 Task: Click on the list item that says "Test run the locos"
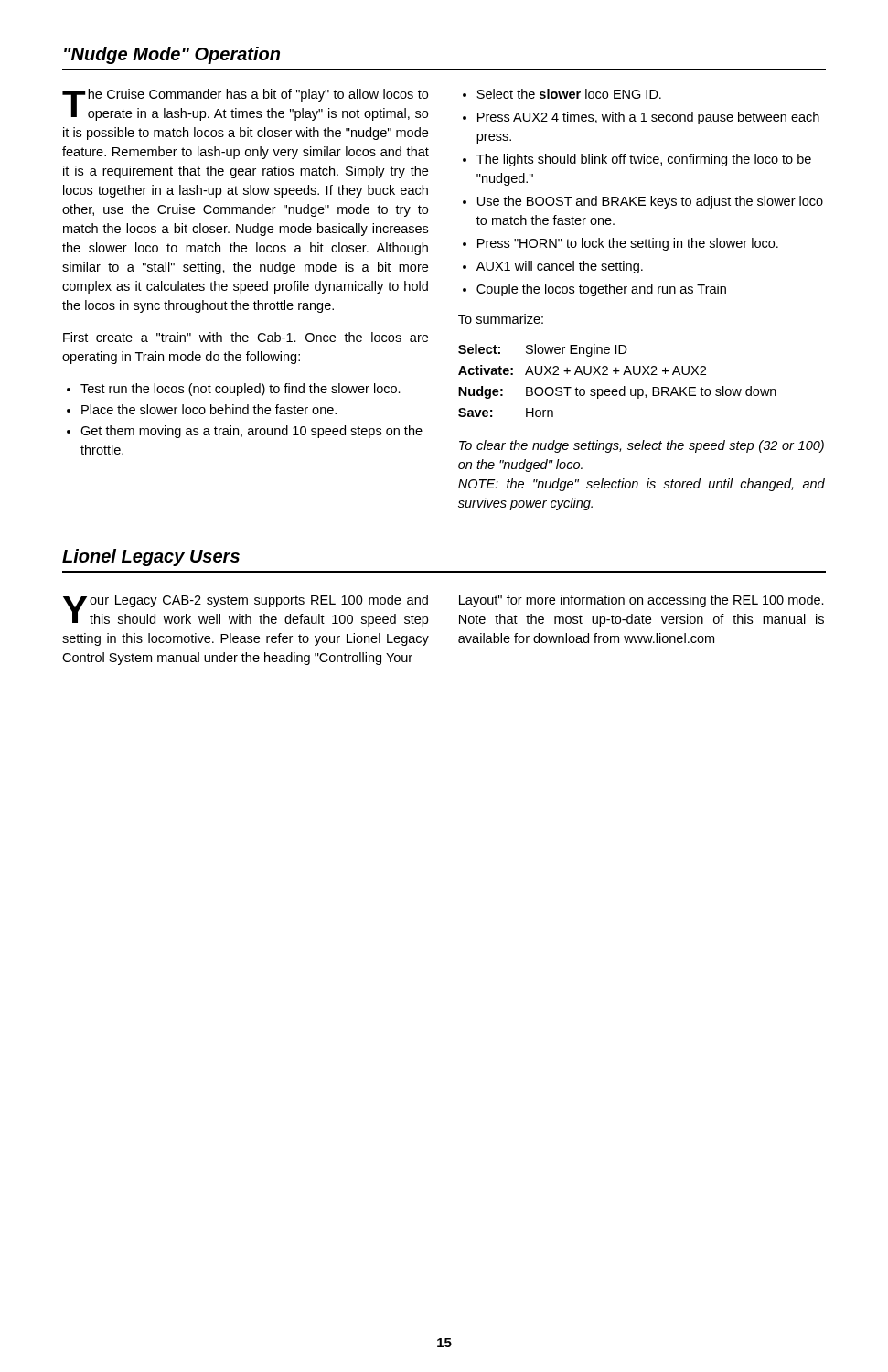pyautogui.click(x=245, y=389)
